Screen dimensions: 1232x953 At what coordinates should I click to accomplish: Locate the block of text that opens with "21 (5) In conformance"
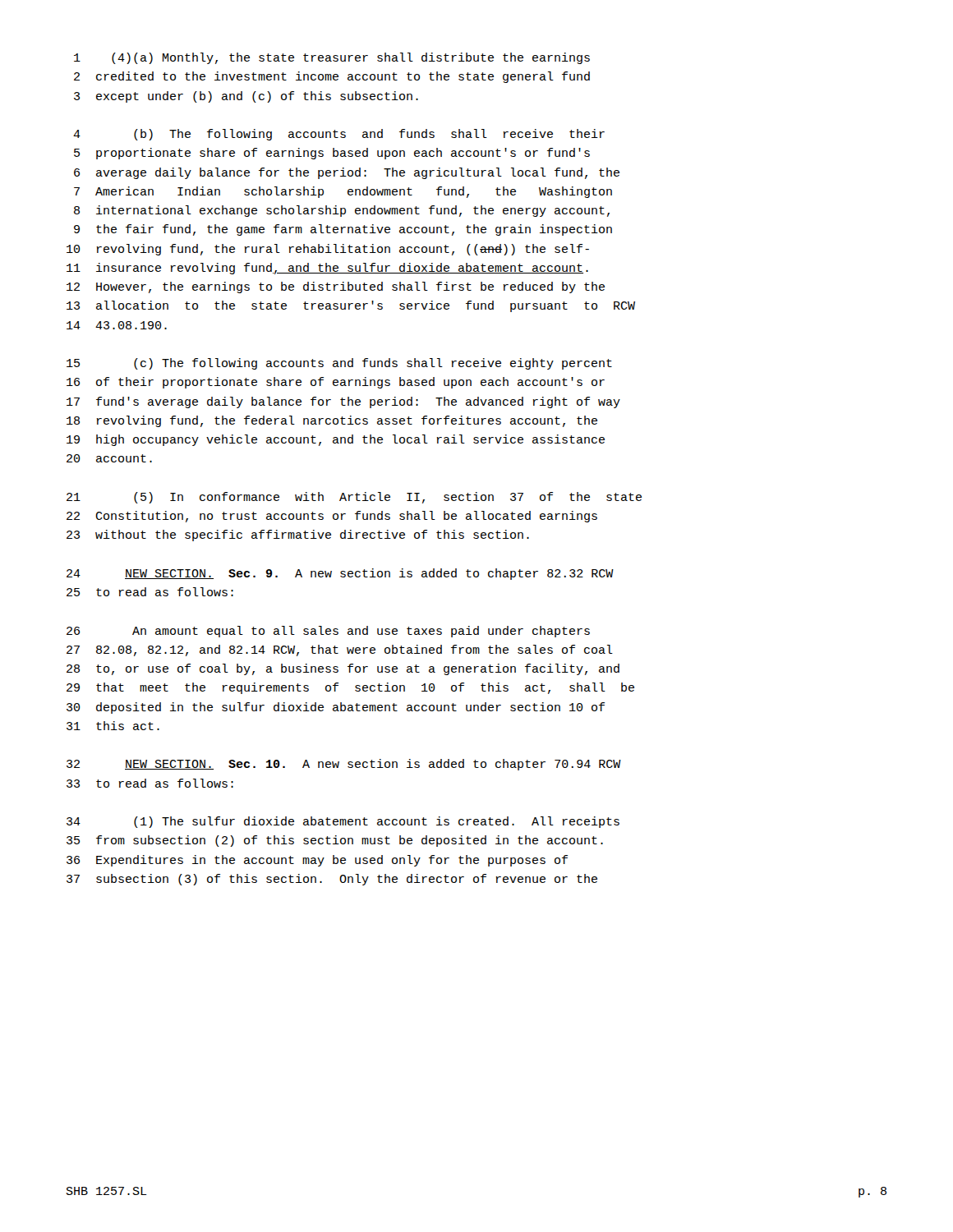coord(476,527)
